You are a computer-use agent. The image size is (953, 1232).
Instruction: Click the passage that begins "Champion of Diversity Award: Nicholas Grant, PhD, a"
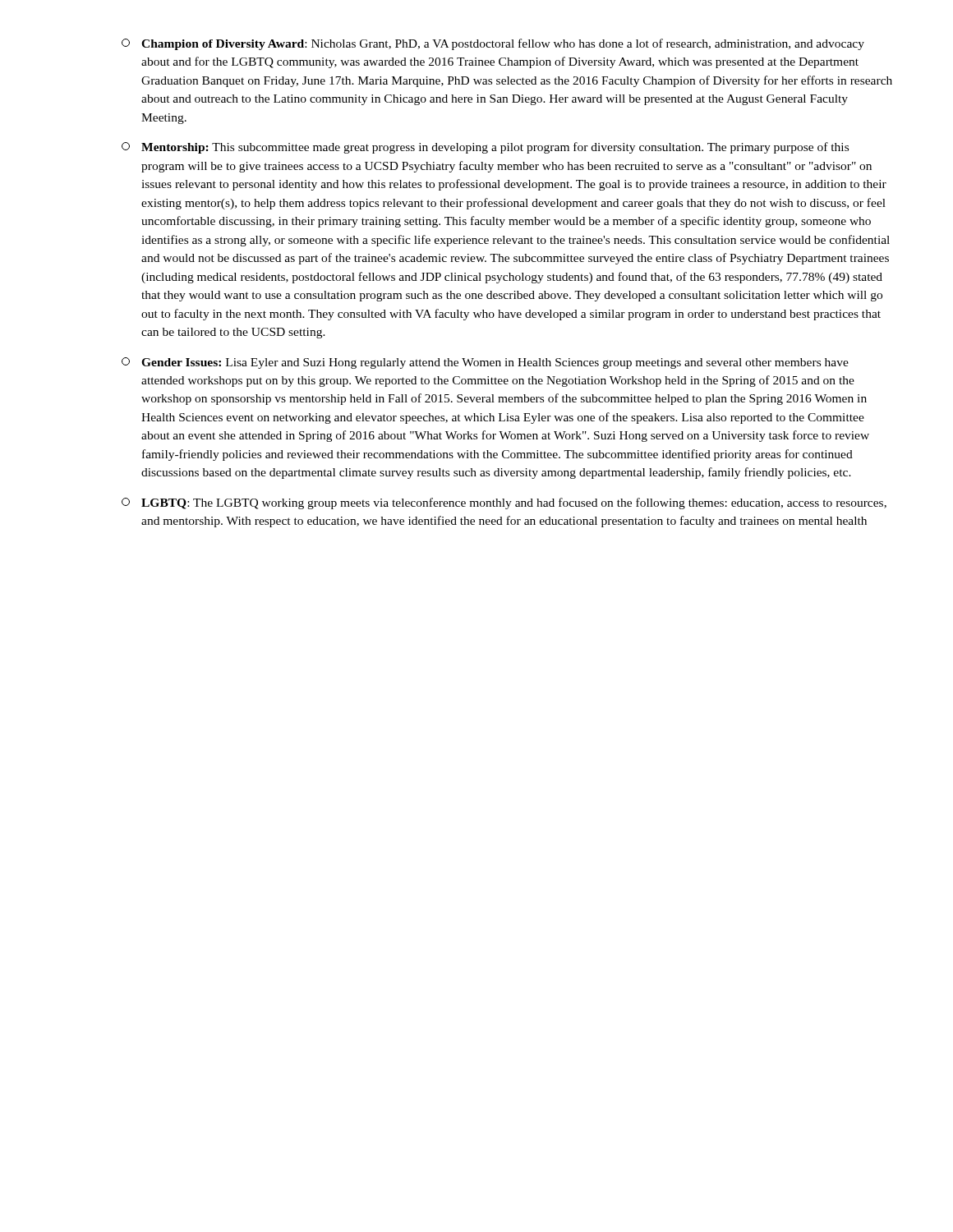pyautogui.click(x=508, y=81)
